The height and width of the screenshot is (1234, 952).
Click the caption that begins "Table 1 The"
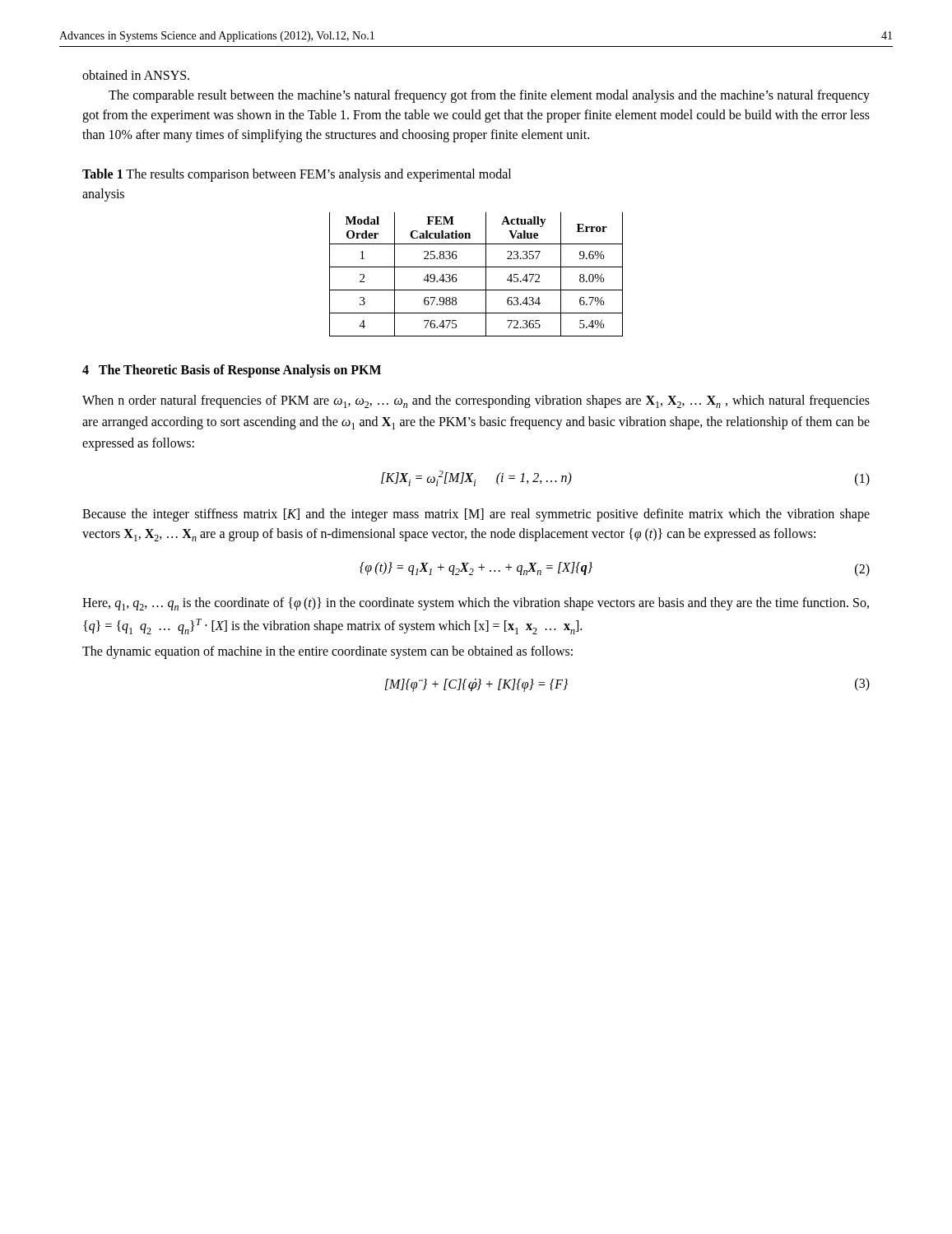[x=297, y=184]
